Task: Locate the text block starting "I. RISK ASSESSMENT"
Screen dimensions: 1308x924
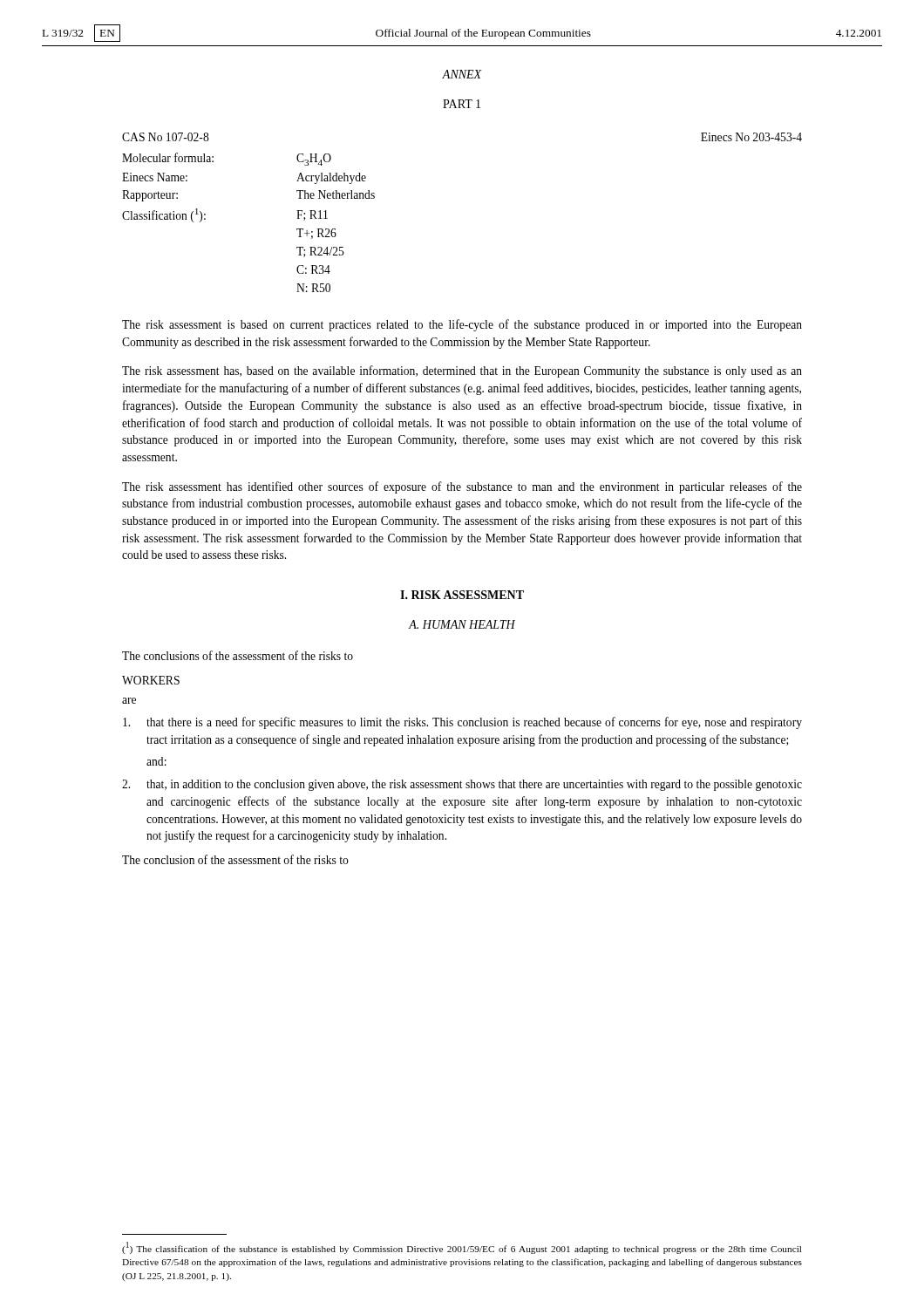Action: coord(462,595)
